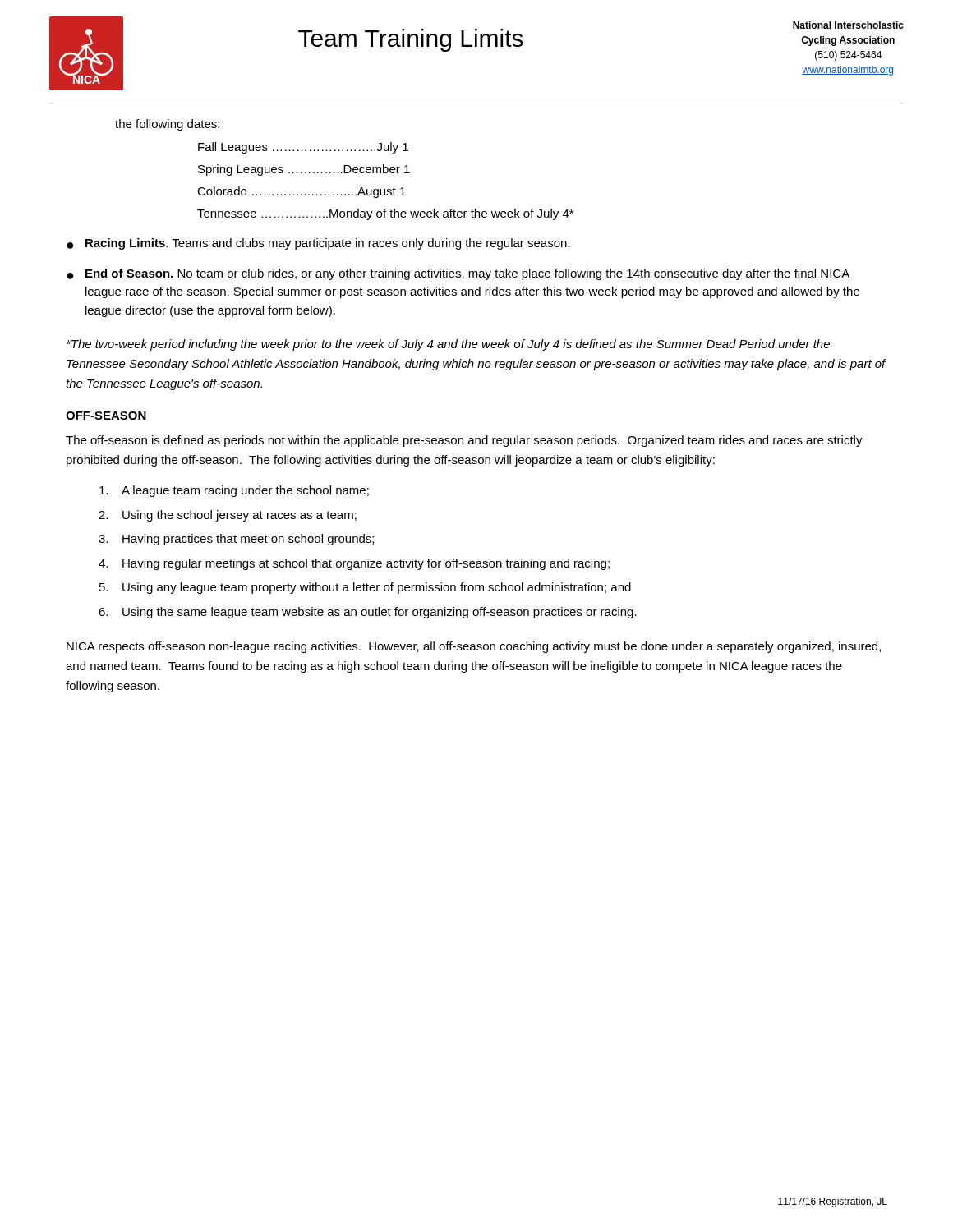Viewport: 953px width, 1232px height.
Task: Locate the passage starting "Spring Leagues …………..December 1"
Action: click(x=304, y=168)
